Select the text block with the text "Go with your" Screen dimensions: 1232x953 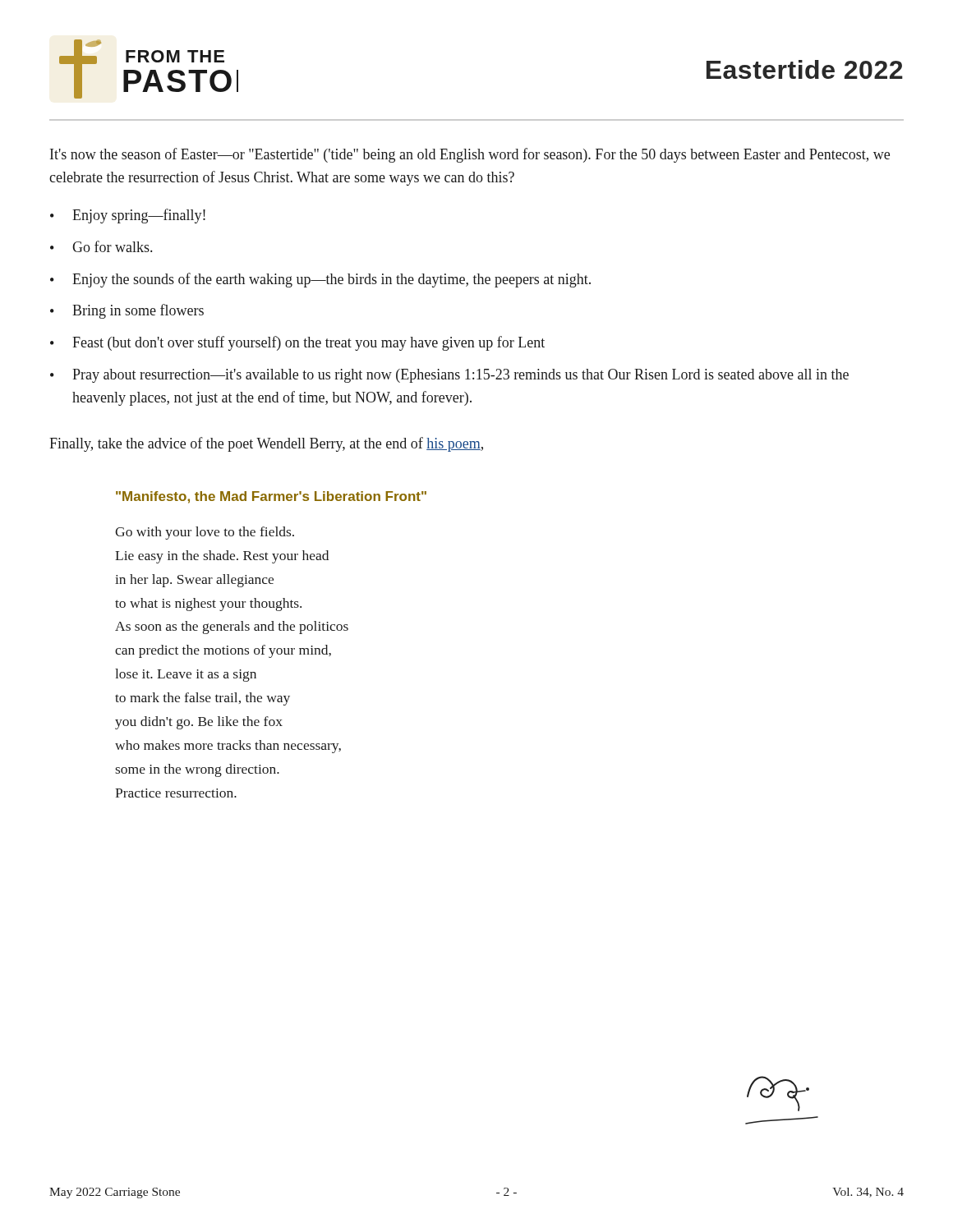(205, 533)
